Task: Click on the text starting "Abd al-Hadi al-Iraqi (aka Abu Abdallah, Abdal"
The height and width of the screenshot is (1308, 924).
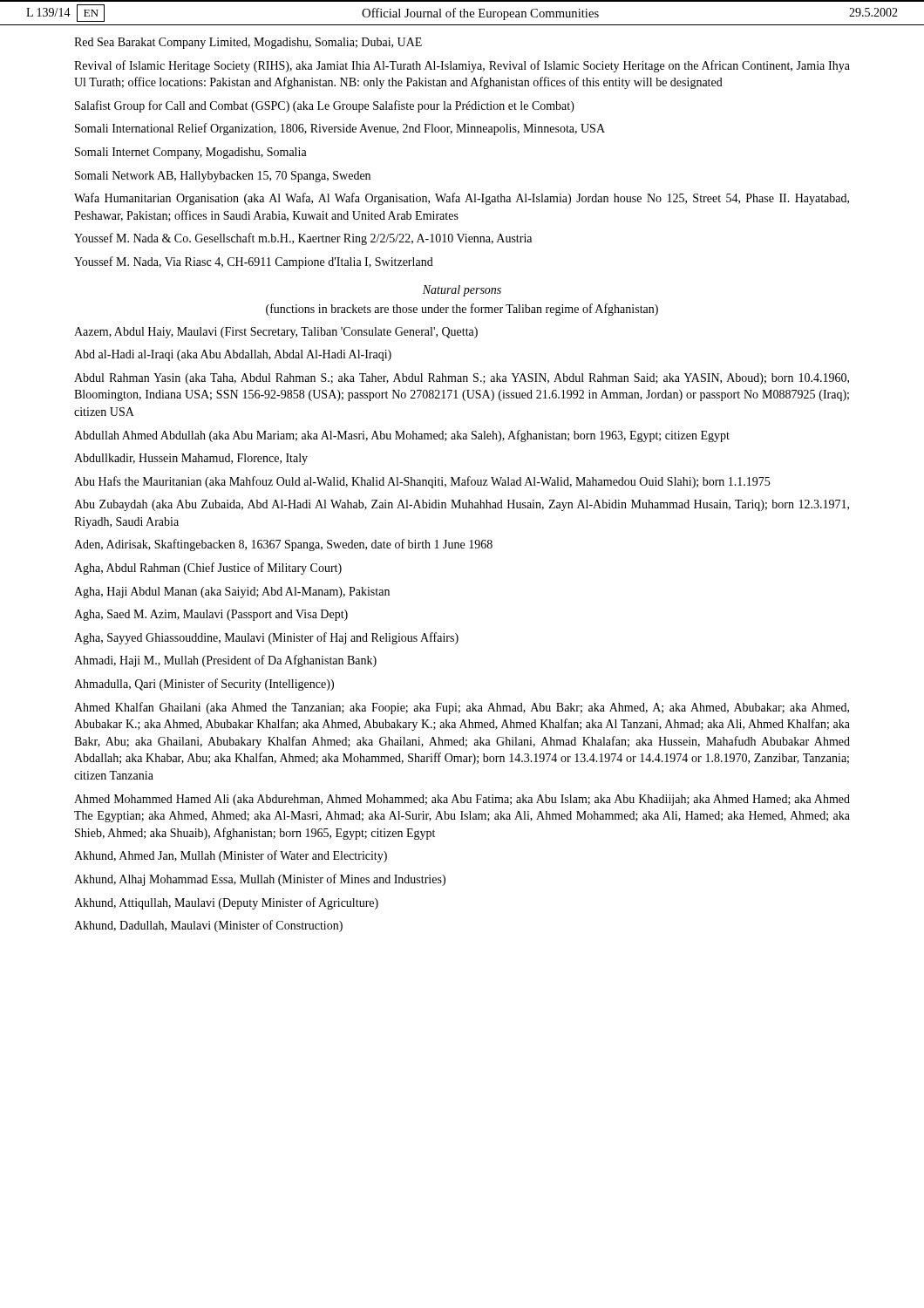Action: click(233, 355)
